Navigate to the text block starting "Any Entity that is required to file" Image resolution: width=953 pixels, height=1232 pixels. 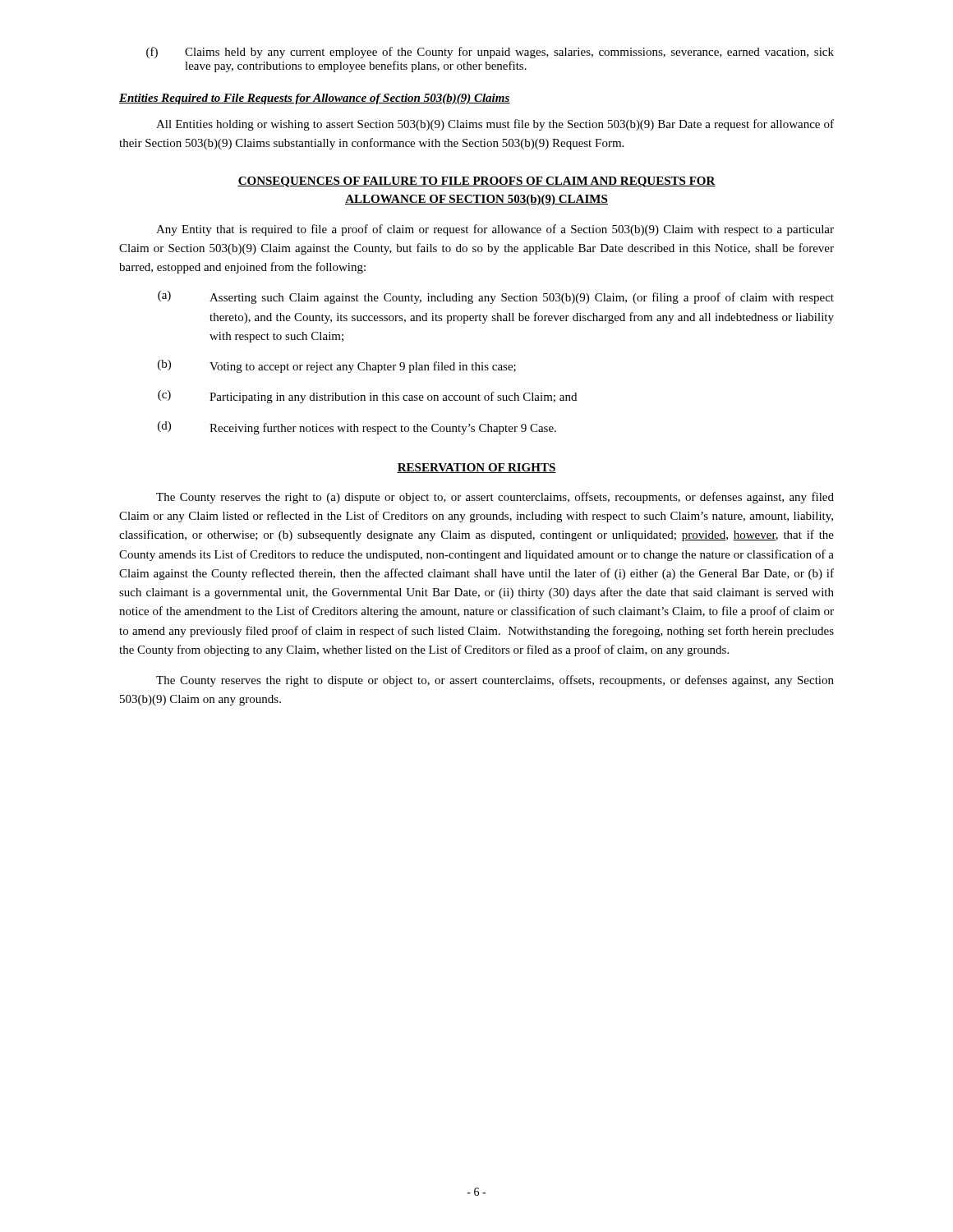tap(476, 248)
